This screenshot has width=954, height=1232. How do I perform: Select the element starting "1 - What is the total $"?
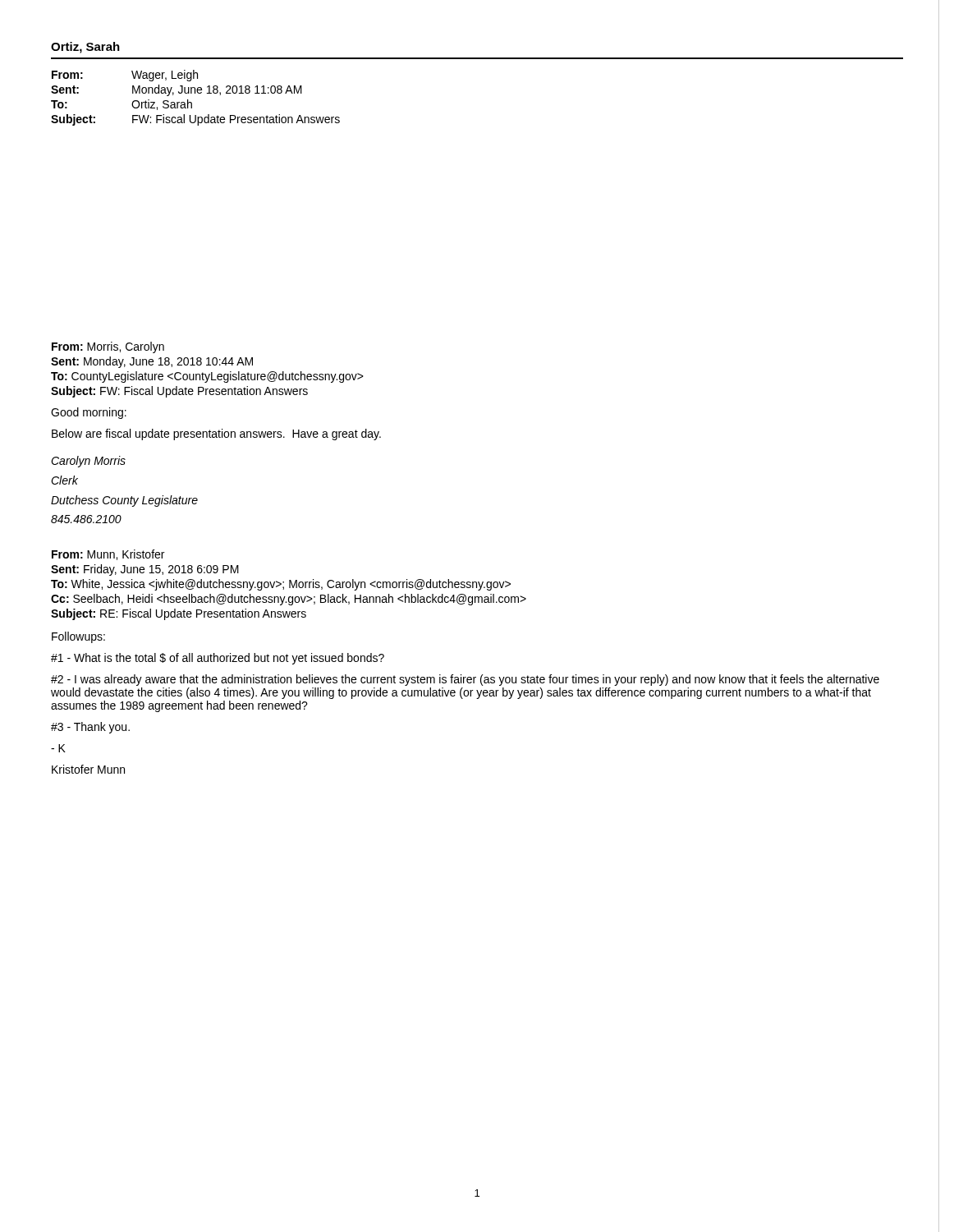[218, 658]
